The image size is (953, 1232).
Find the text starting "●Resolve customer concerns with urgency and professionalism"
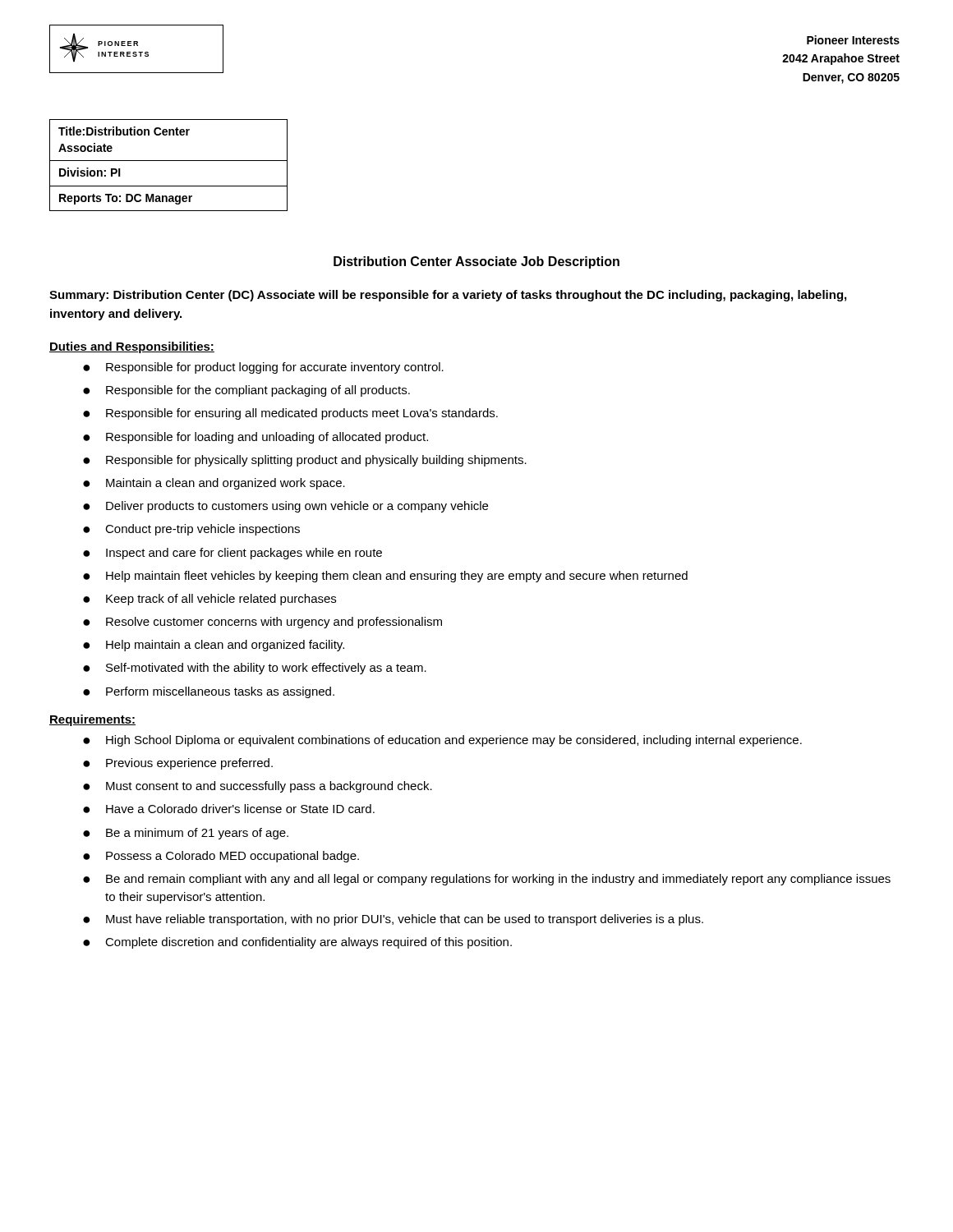coord(262,623)
